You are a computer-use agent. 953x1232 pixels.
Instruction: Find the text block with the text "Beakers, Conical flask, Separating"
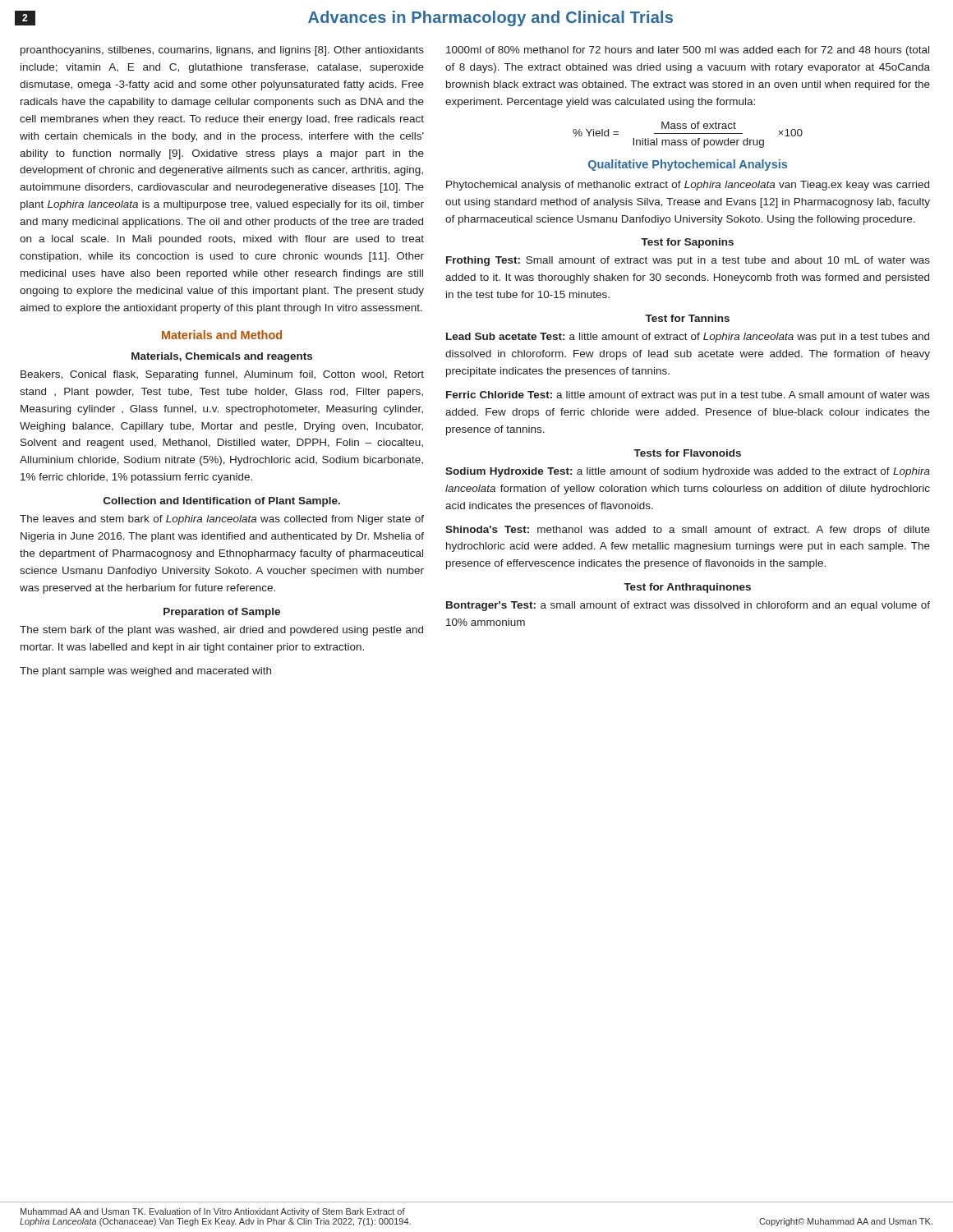(x=222, y=426)
